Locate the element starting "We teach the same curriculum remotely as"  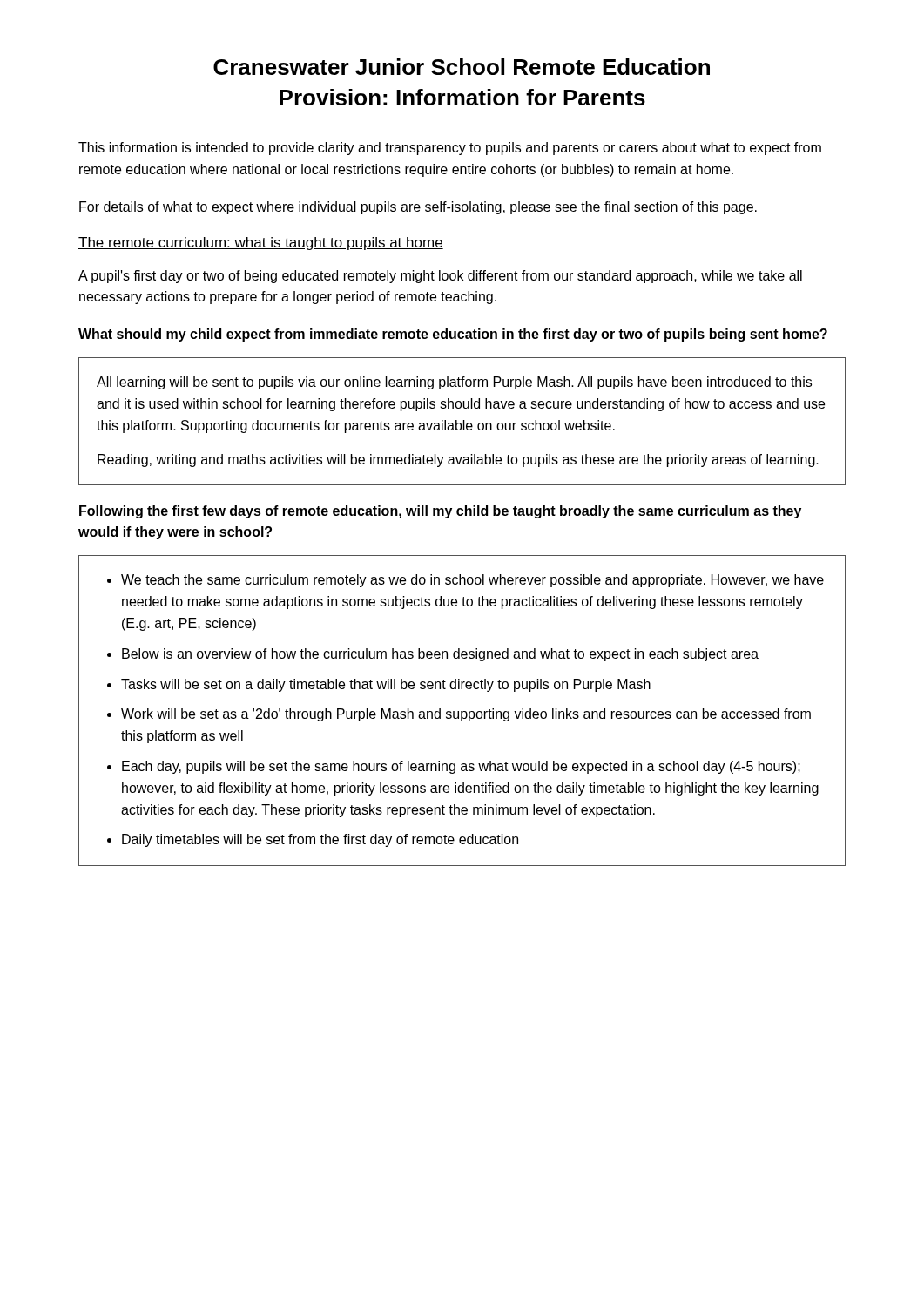tap(473, 602)
